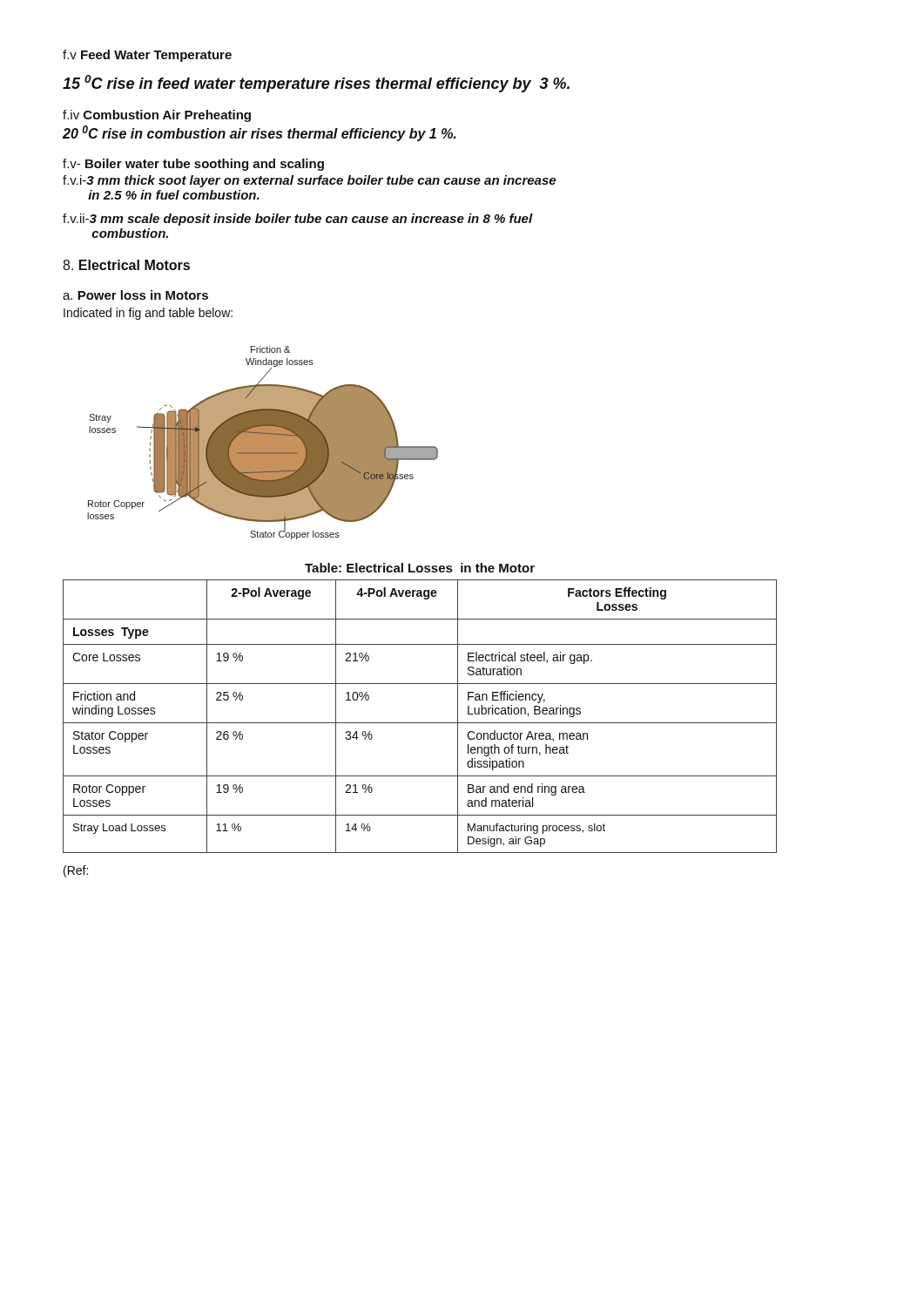Find the text block with the text "Indicated in fig and"

coord(148,313)
